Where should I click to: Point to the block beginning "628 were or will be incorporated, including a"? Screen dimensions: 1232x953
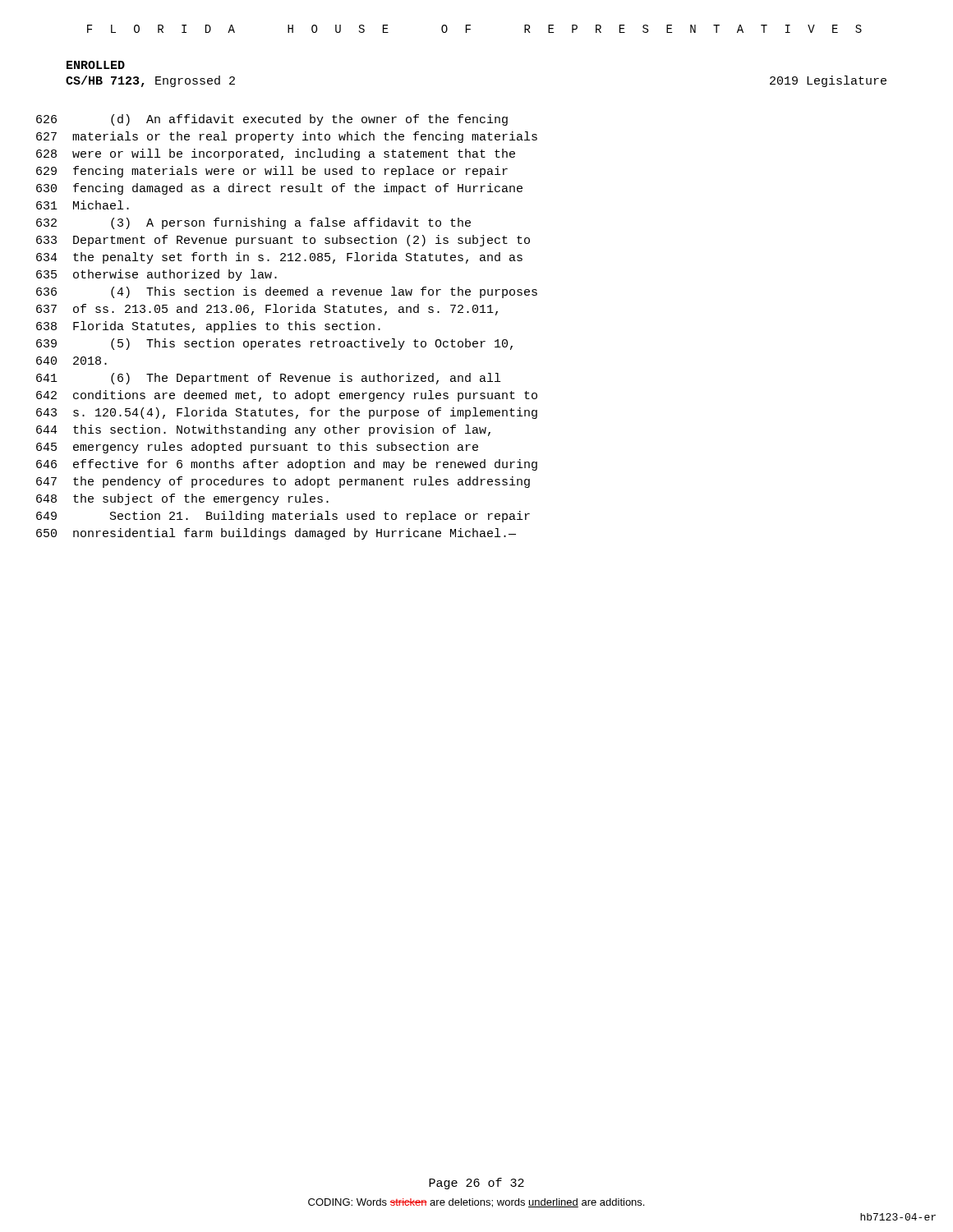[476, 155]
